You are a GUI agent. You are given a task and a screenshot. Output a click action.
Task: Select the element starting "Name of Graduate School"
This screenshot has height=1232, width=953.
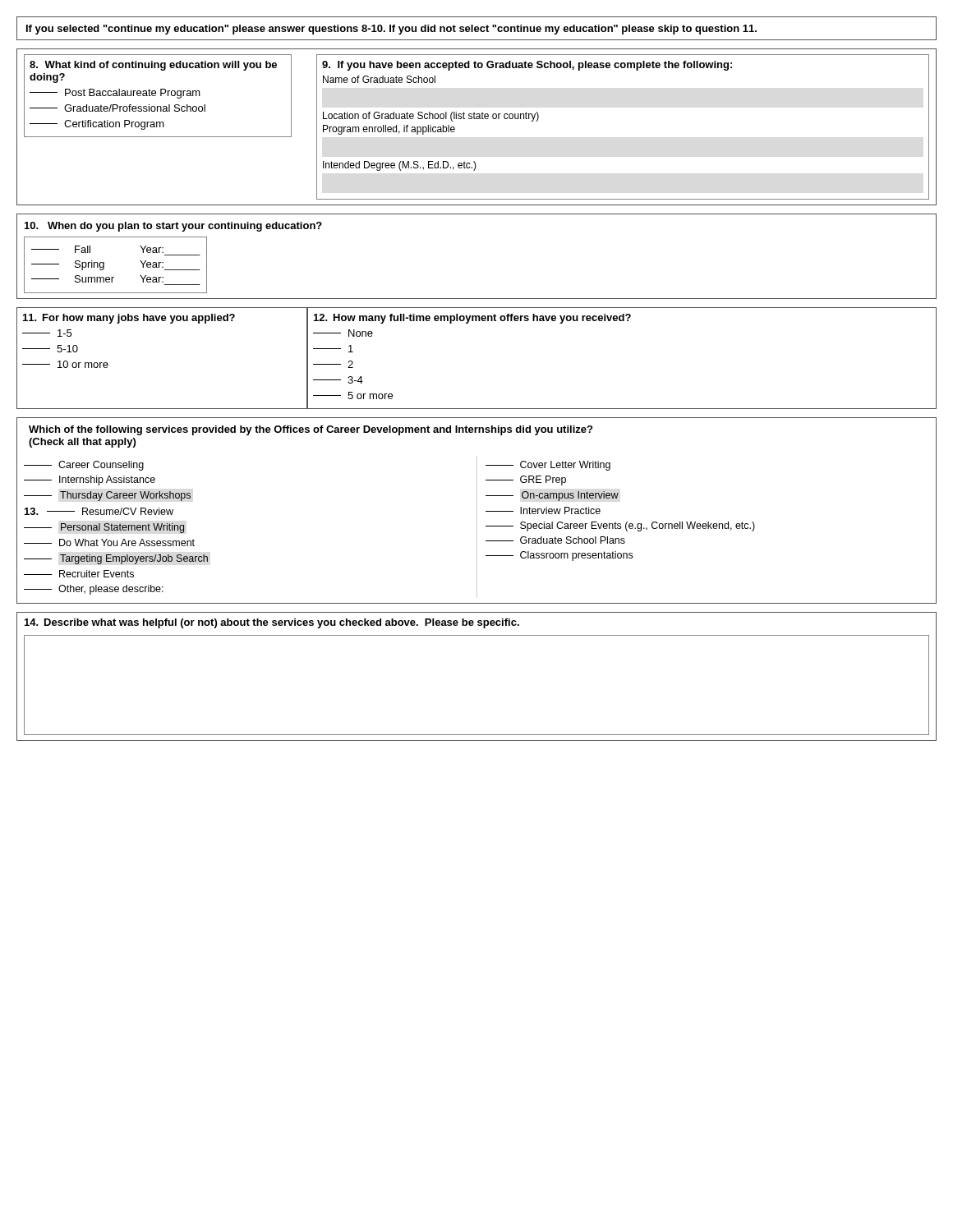379,80
